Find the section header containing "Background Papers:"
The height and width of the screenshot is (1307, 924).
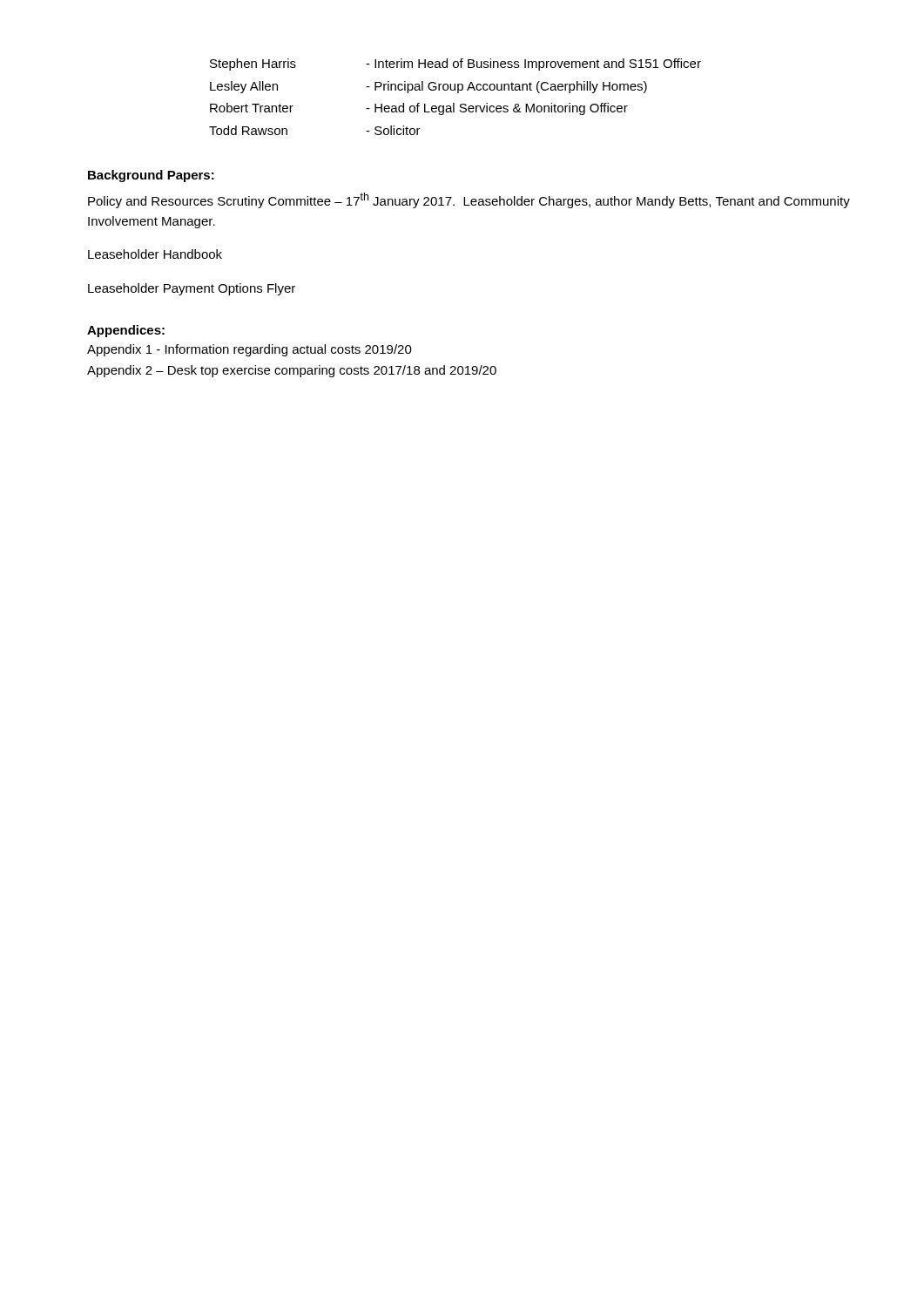click(151, 175)
